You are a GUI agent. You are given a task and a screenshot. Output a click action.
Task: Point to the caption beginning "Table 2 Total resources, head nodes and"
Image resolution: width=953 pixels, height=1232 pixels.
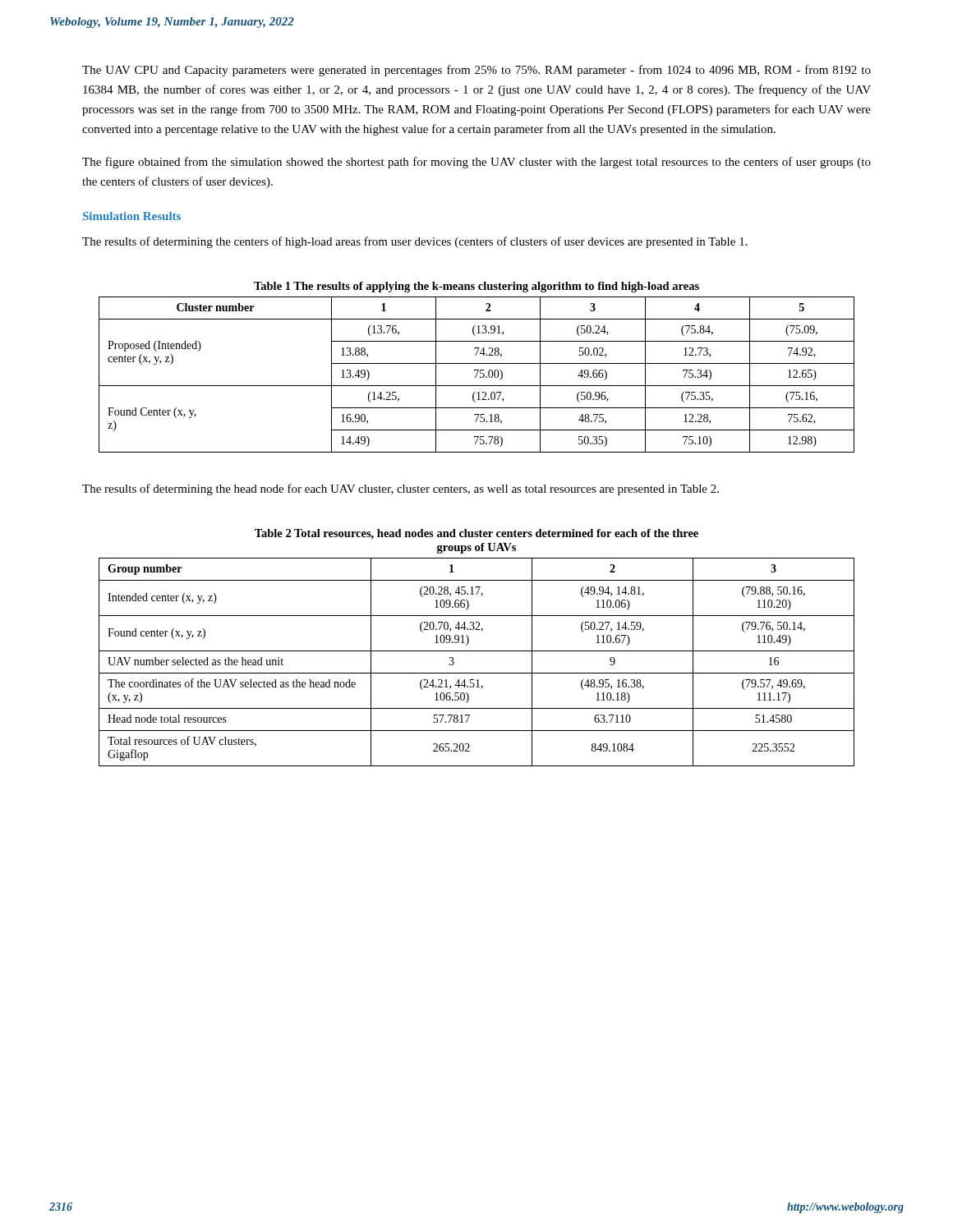(476, 540)
